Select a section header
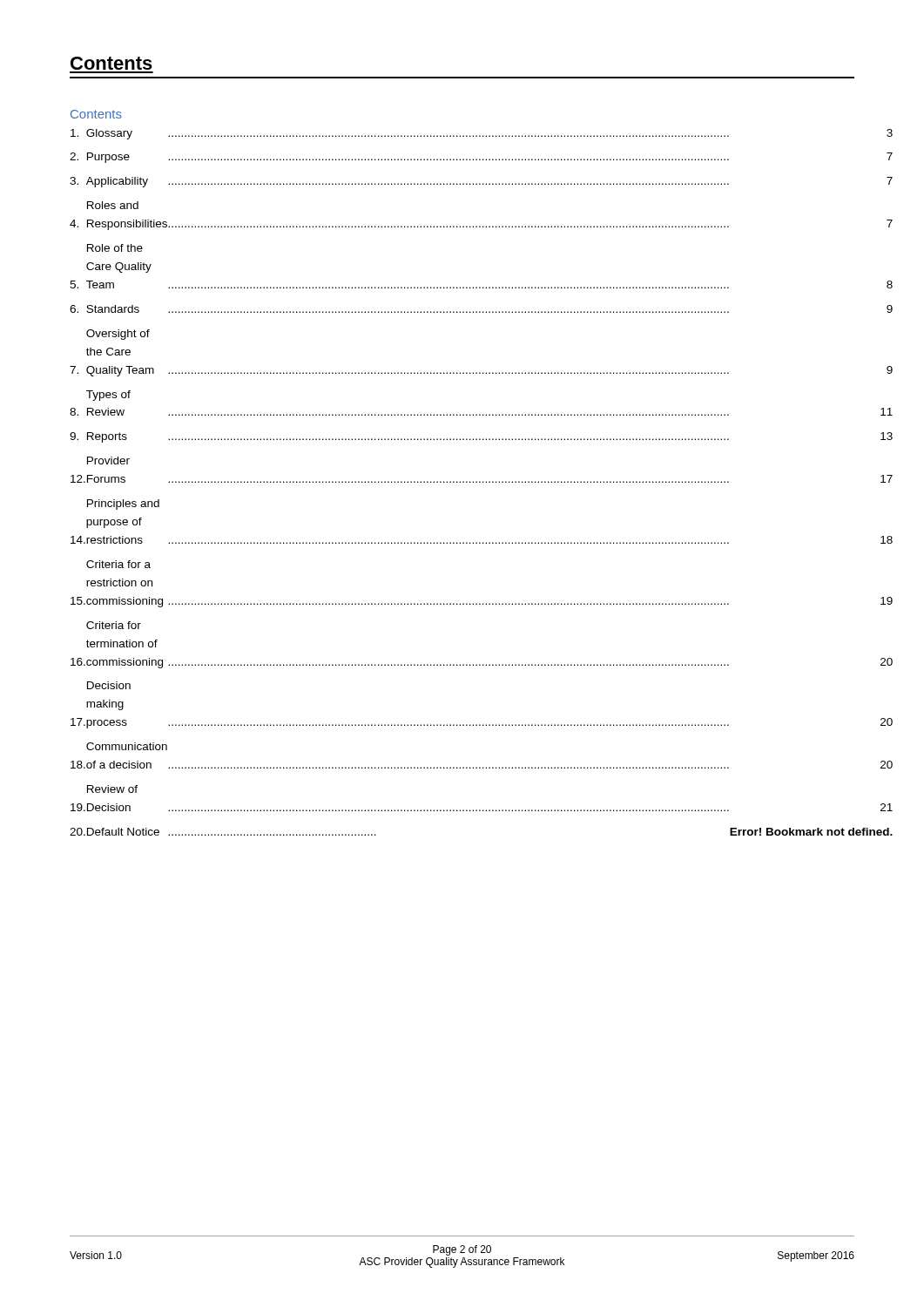The width and height of the screenshot is (924, 1307). pyautogui.click(x=96, y=114)
